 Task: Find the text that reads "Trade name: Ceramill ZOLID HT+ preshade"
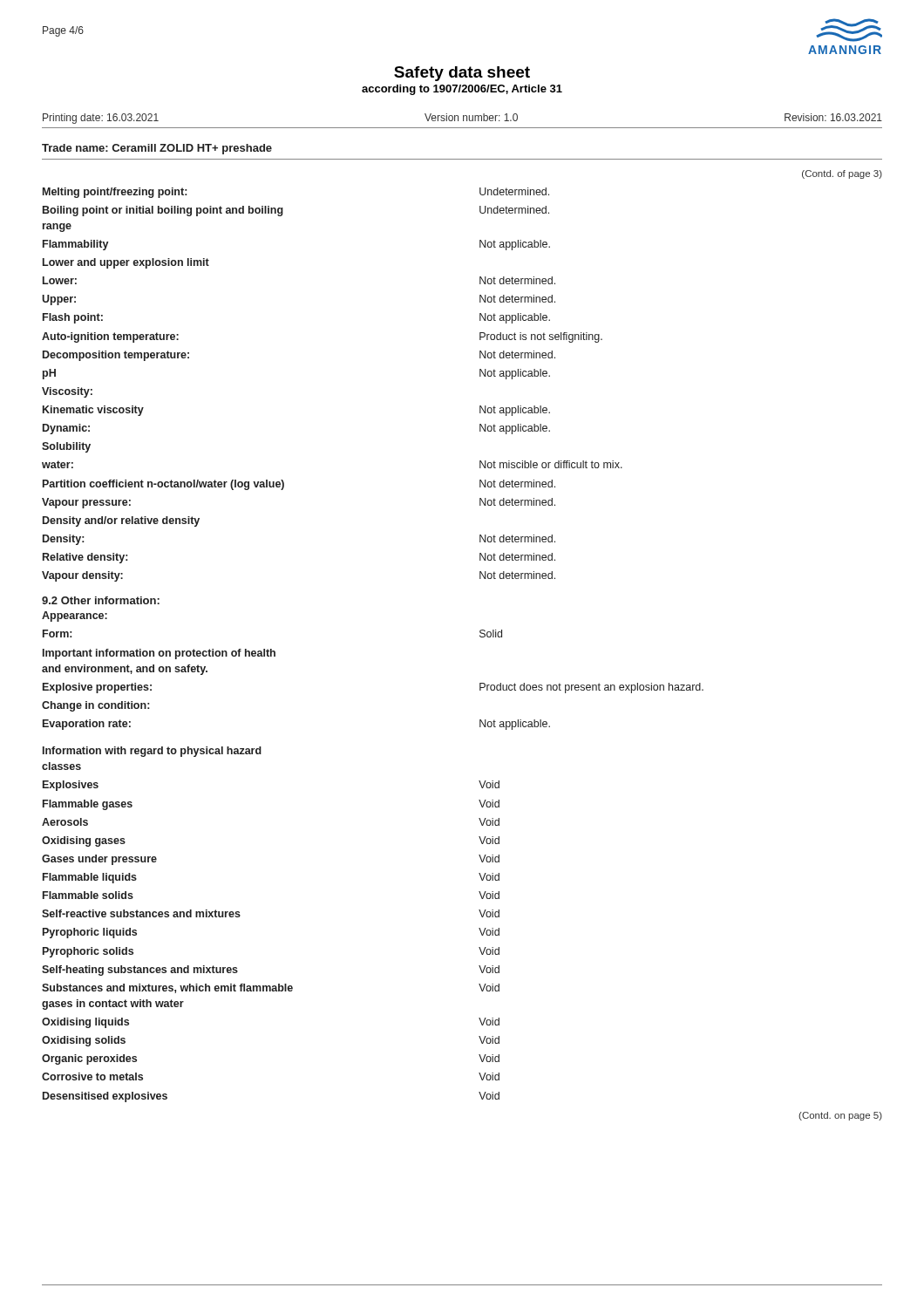point(157,148)
